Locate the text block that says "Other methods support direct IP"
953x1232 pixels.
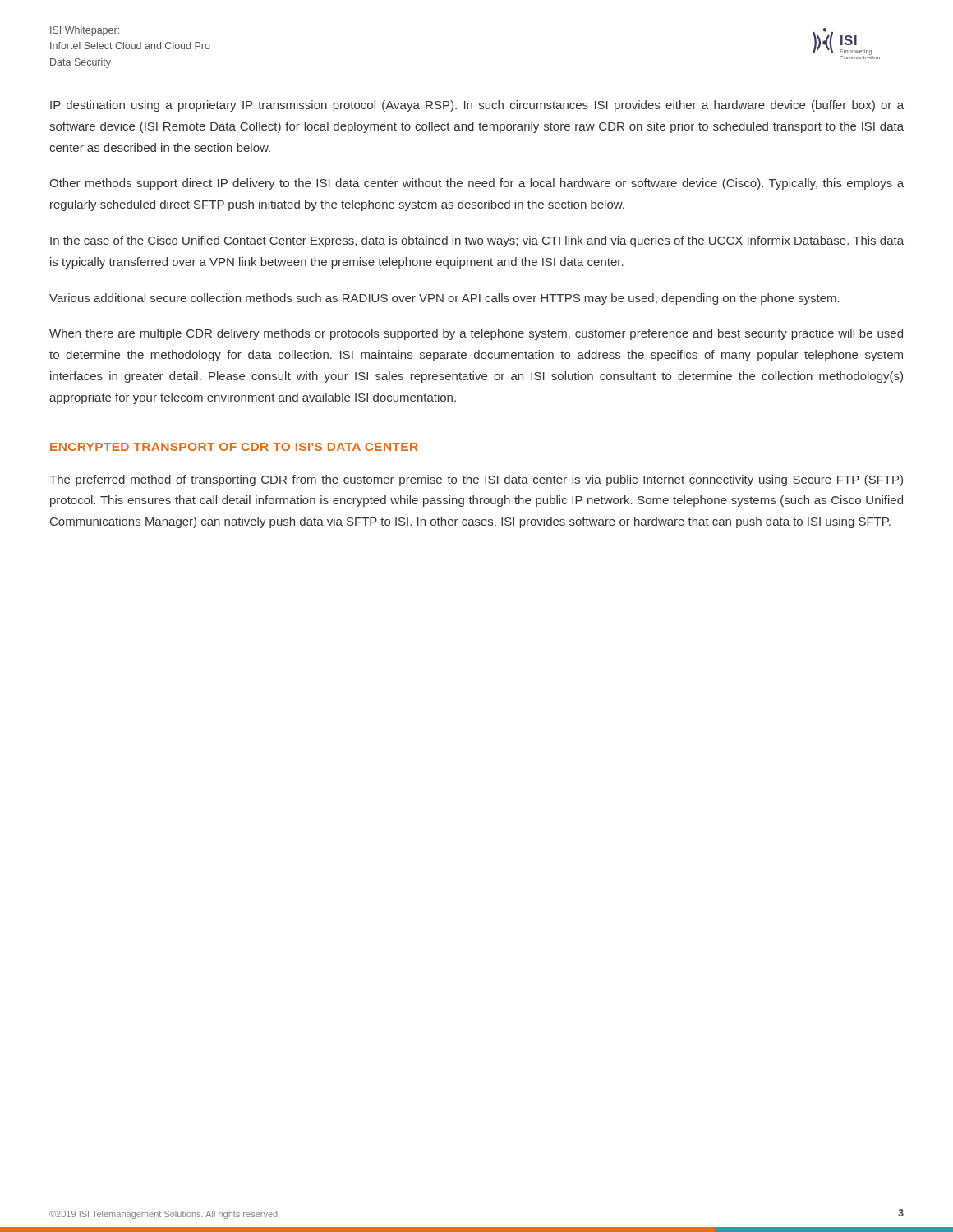pyautogui.click(x=476, y=194)
